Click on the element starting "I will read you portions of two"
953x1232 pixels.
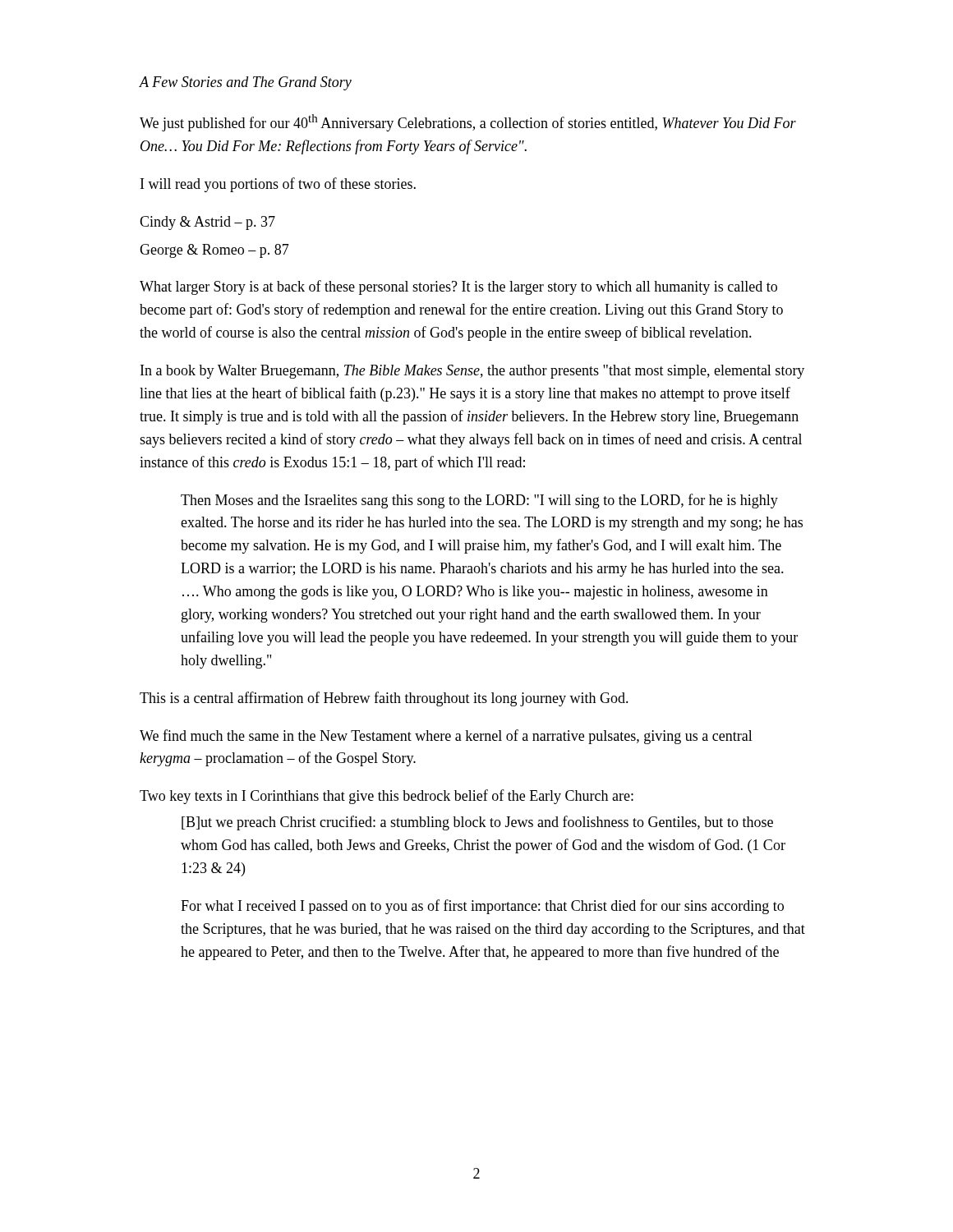click(278, 184)
